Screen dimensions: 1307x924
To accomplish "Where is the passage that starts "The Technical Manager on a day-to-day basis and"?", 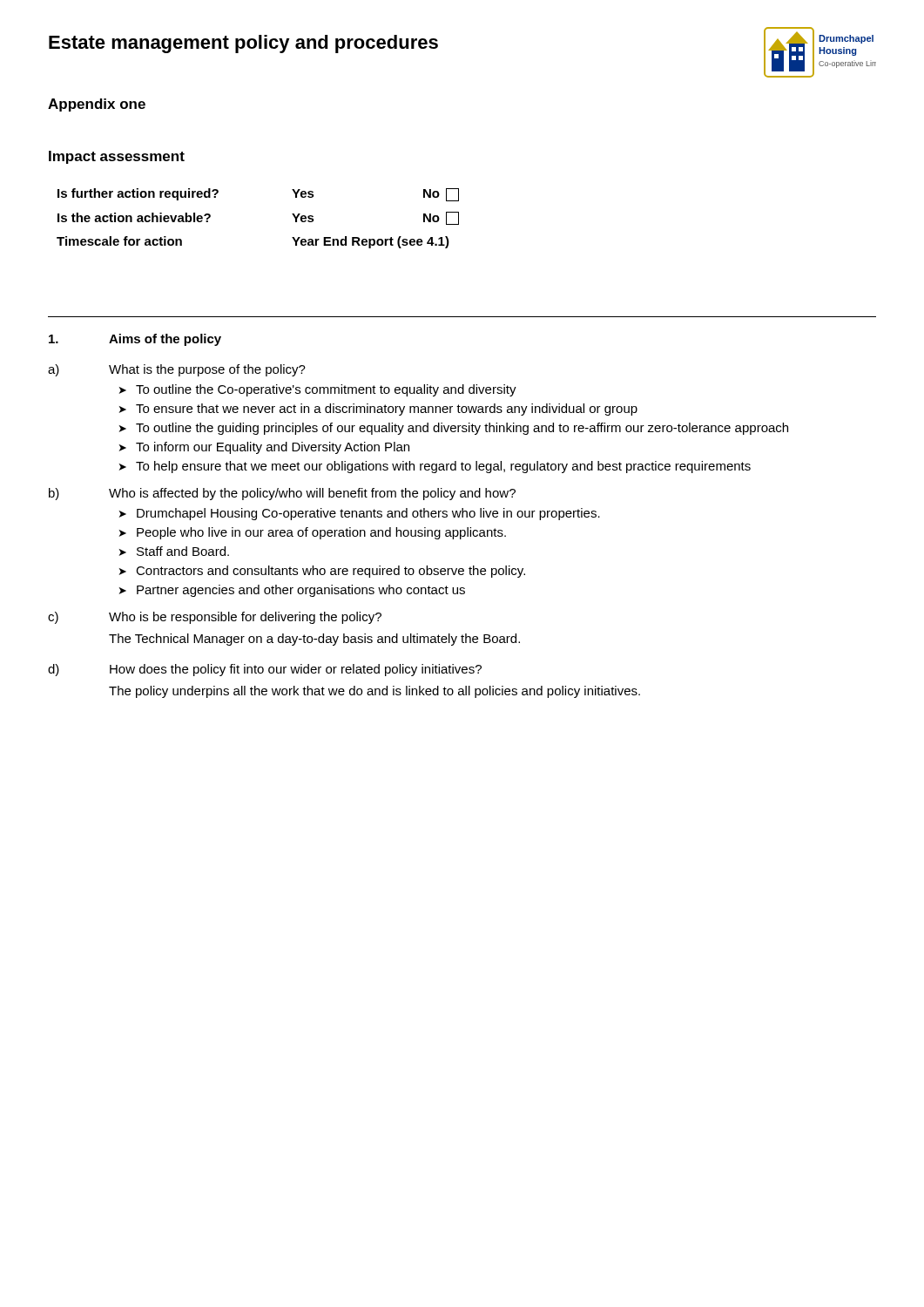I will click(x=315, y=638).
